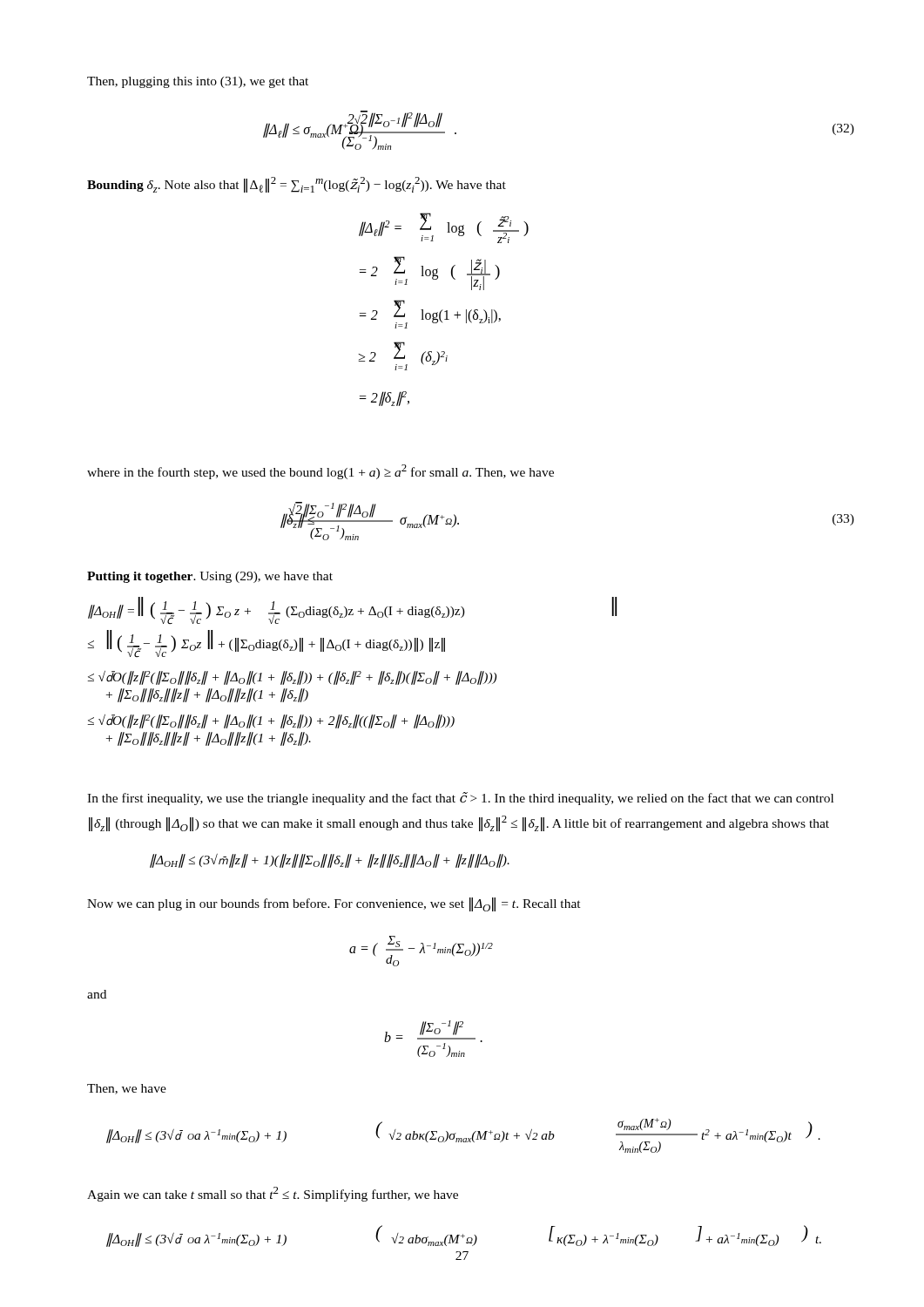
Task: Find the element starting "‖Δℓ‖2 = ∑ i=1 m"
Action: [471, 322]
